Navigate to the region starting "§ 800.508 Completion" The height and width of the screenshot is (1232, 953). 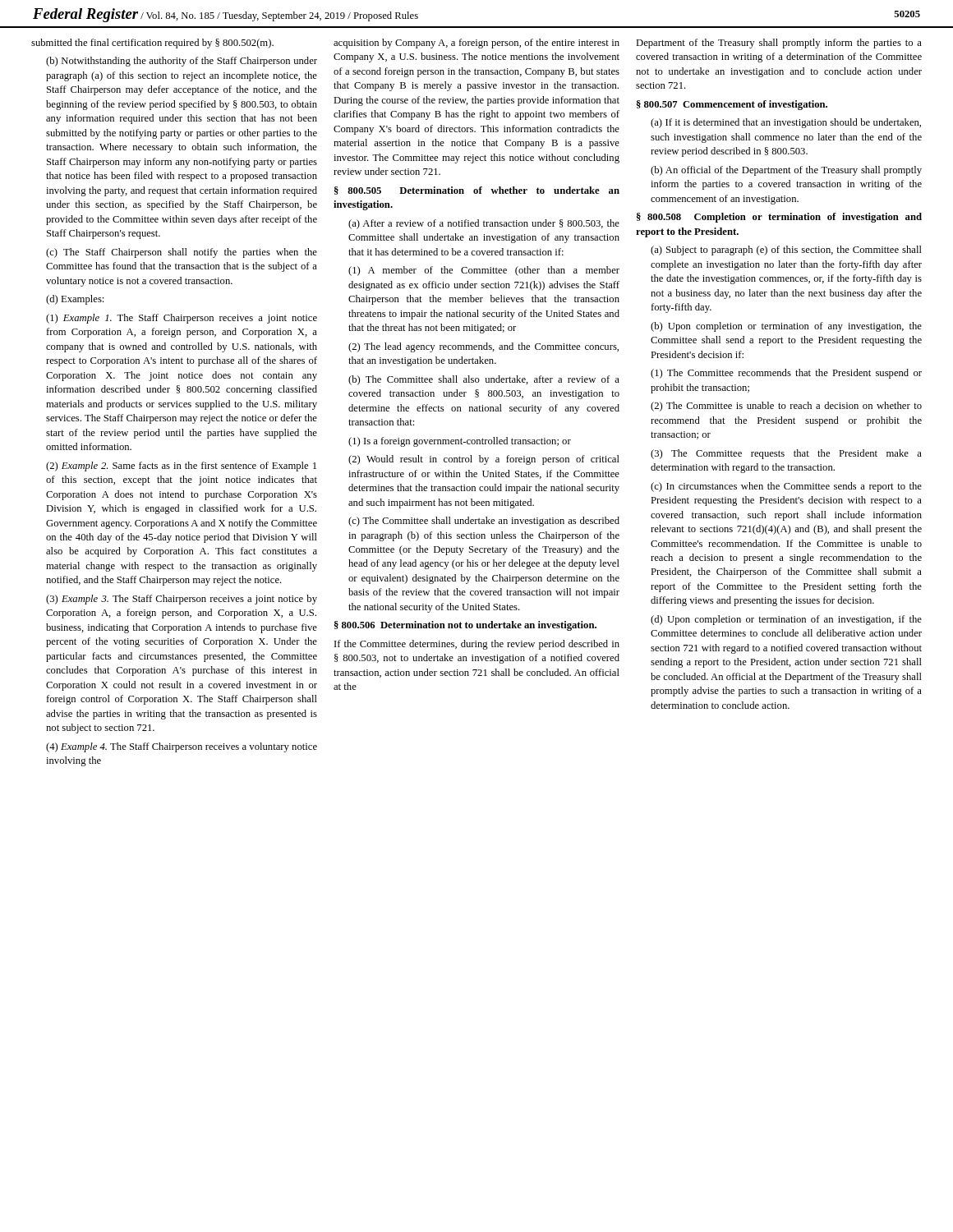click(779, 225)
